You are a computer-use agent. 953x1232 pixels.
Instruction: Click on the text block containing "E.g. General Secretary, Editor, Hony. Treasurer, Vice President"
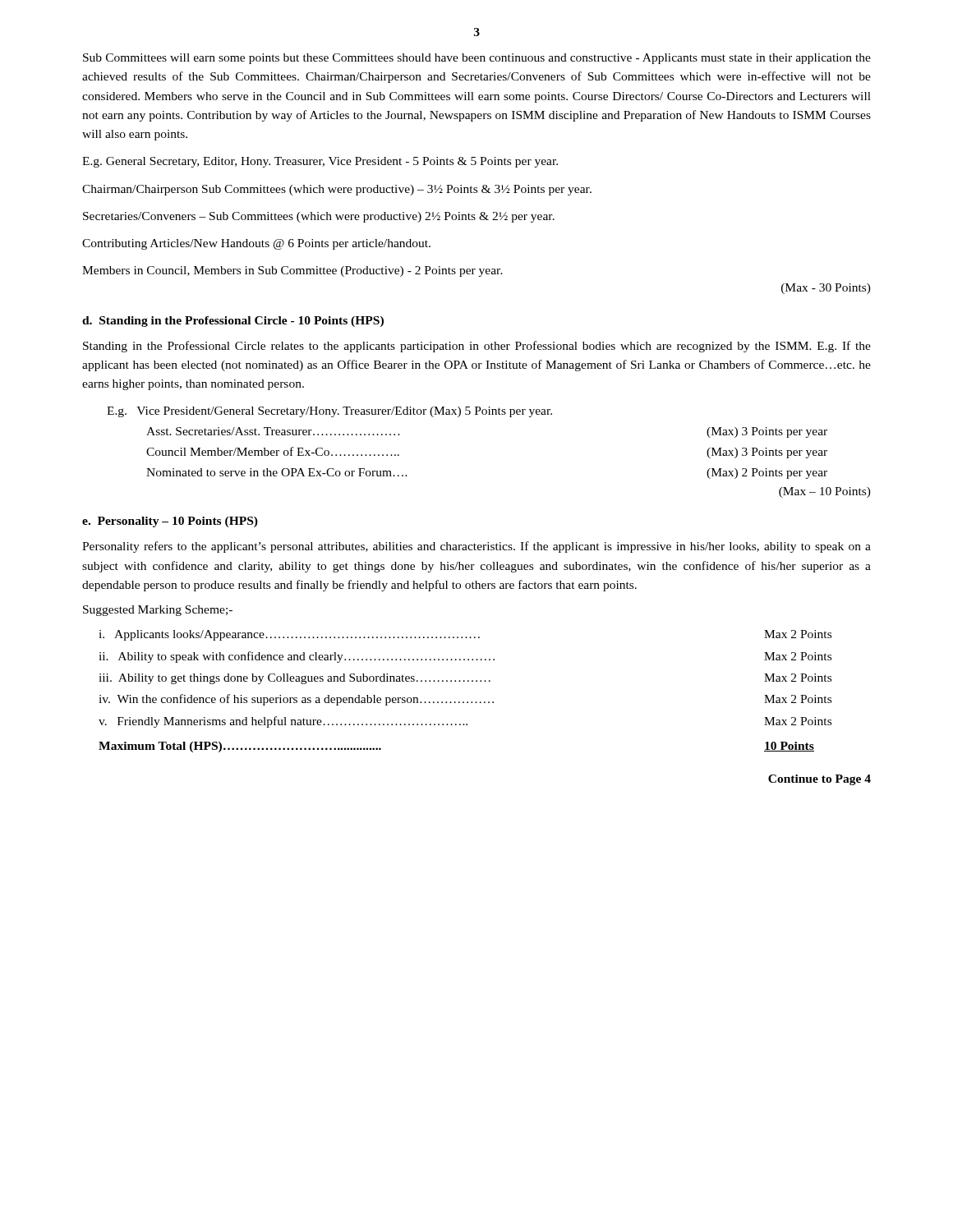click(320, 161)
